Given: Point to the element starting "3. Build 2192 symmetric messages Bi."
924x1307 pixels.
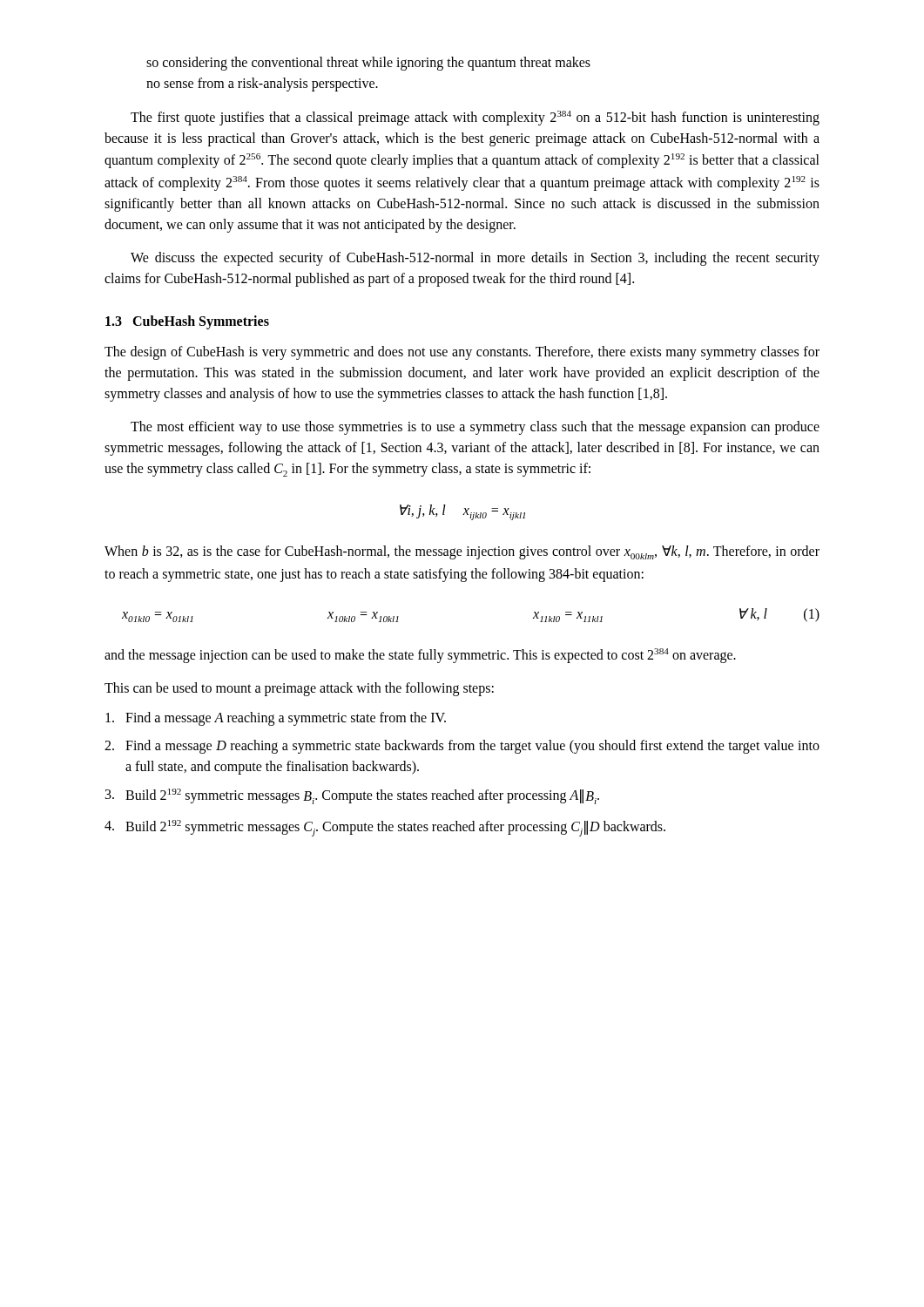Looking at the screenshot, I should (x=462, y=796).
